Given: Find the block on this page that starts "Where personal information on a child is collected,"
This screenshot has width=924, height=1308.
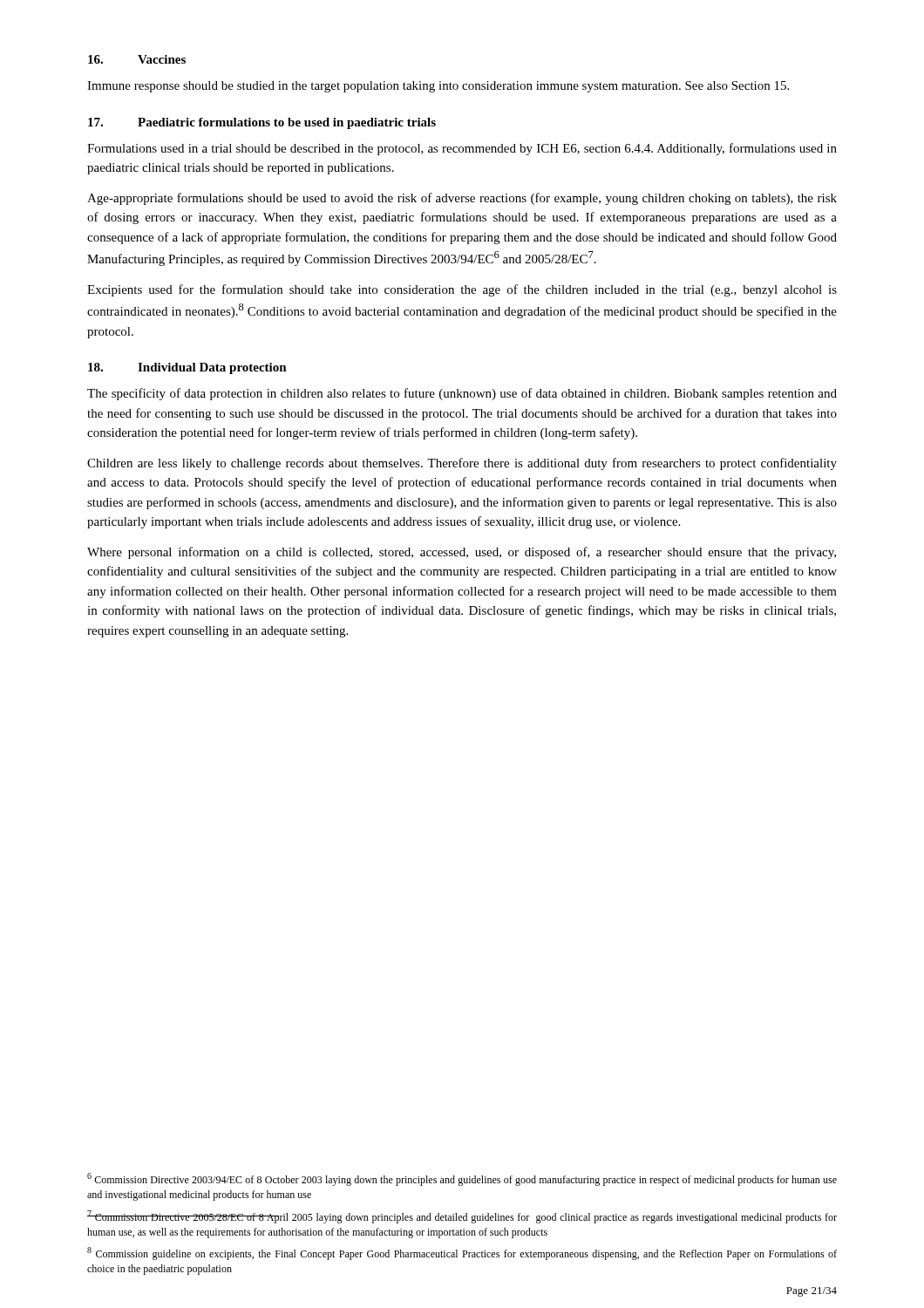Looking at the screenshot, I should 462,591.
